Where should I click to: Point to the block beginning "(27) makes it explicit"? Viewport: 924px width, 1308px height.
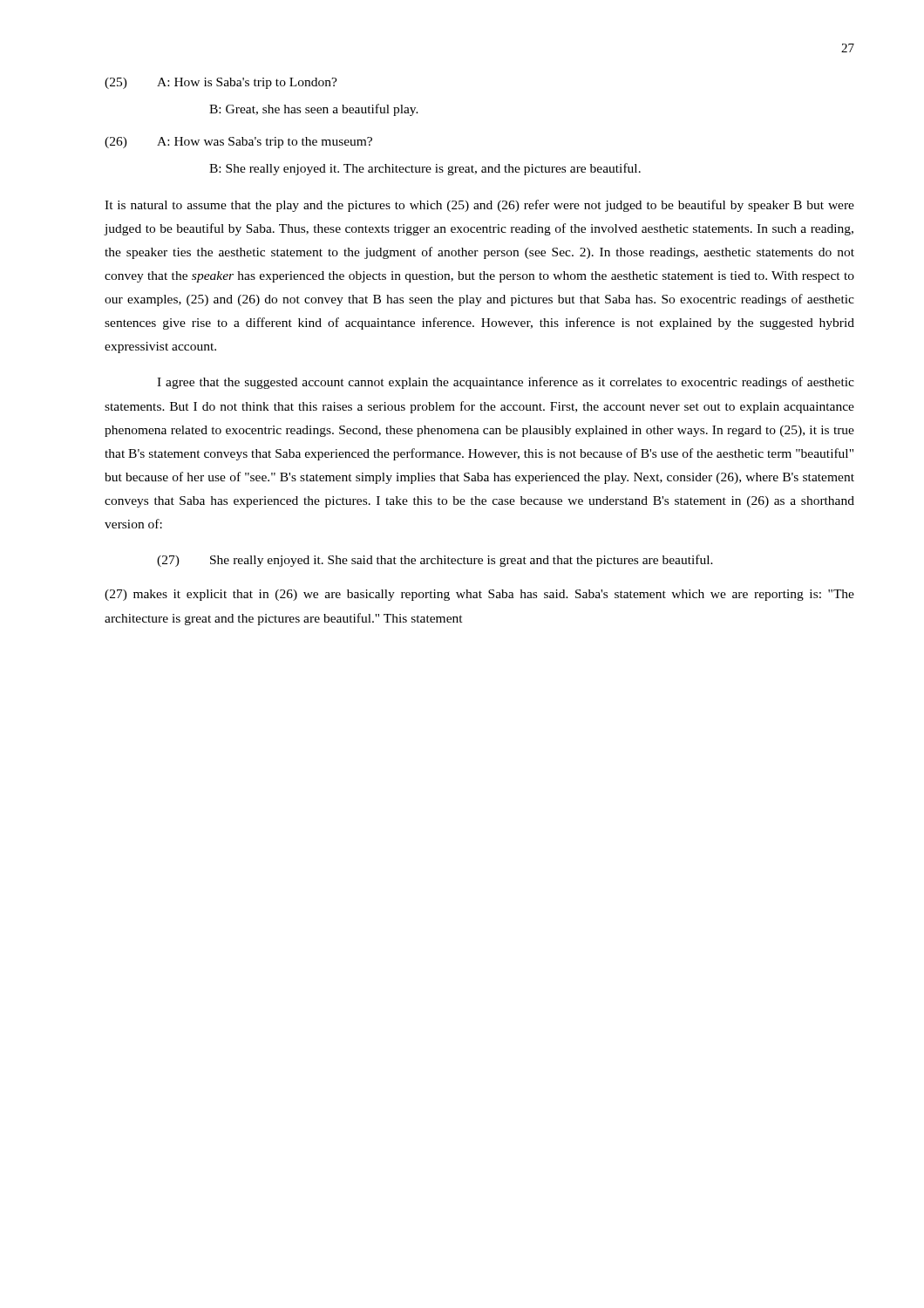coord(479,606)
